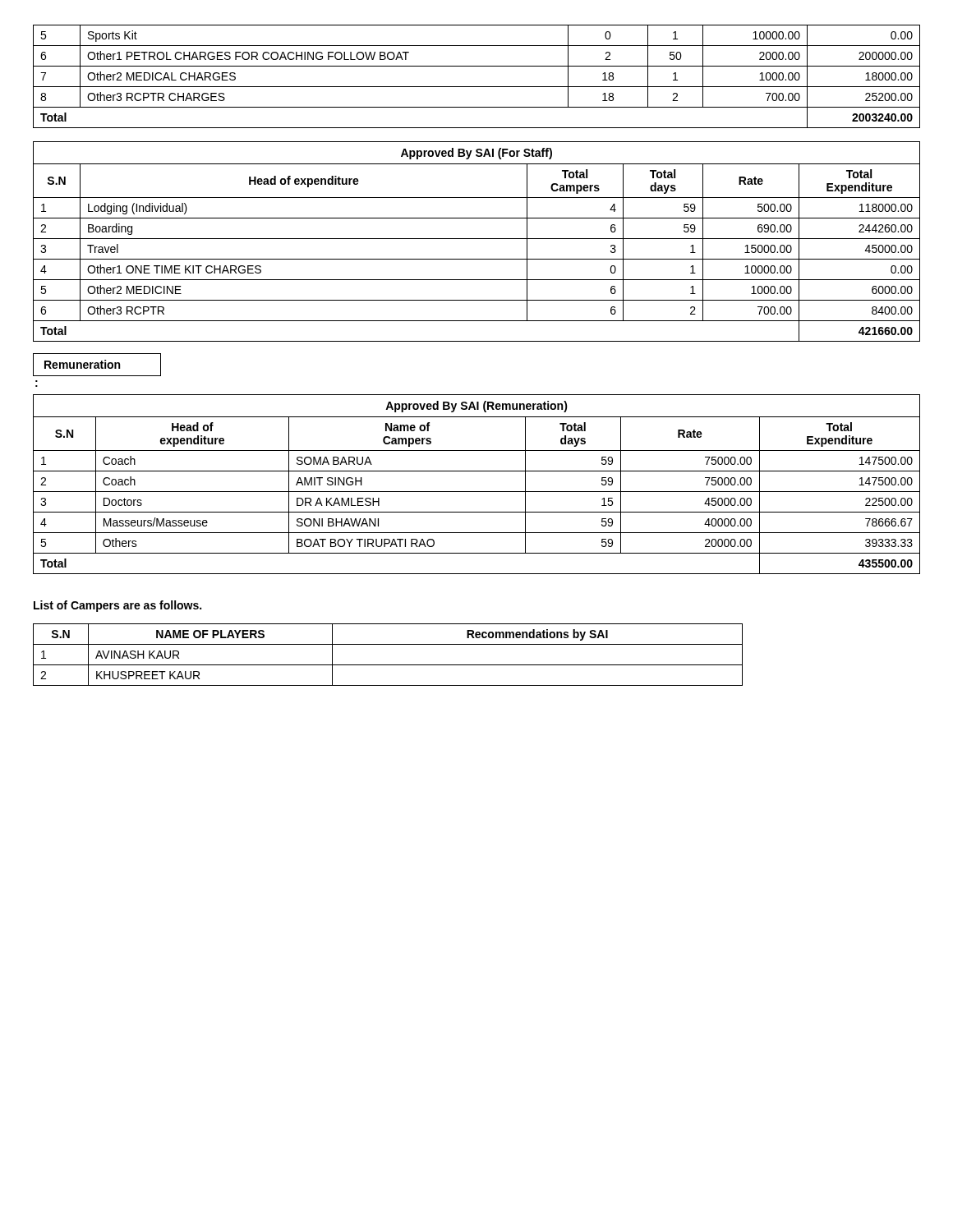
Task: Find the table that mentions "AVINASH KAUR"
Action: 476,655
